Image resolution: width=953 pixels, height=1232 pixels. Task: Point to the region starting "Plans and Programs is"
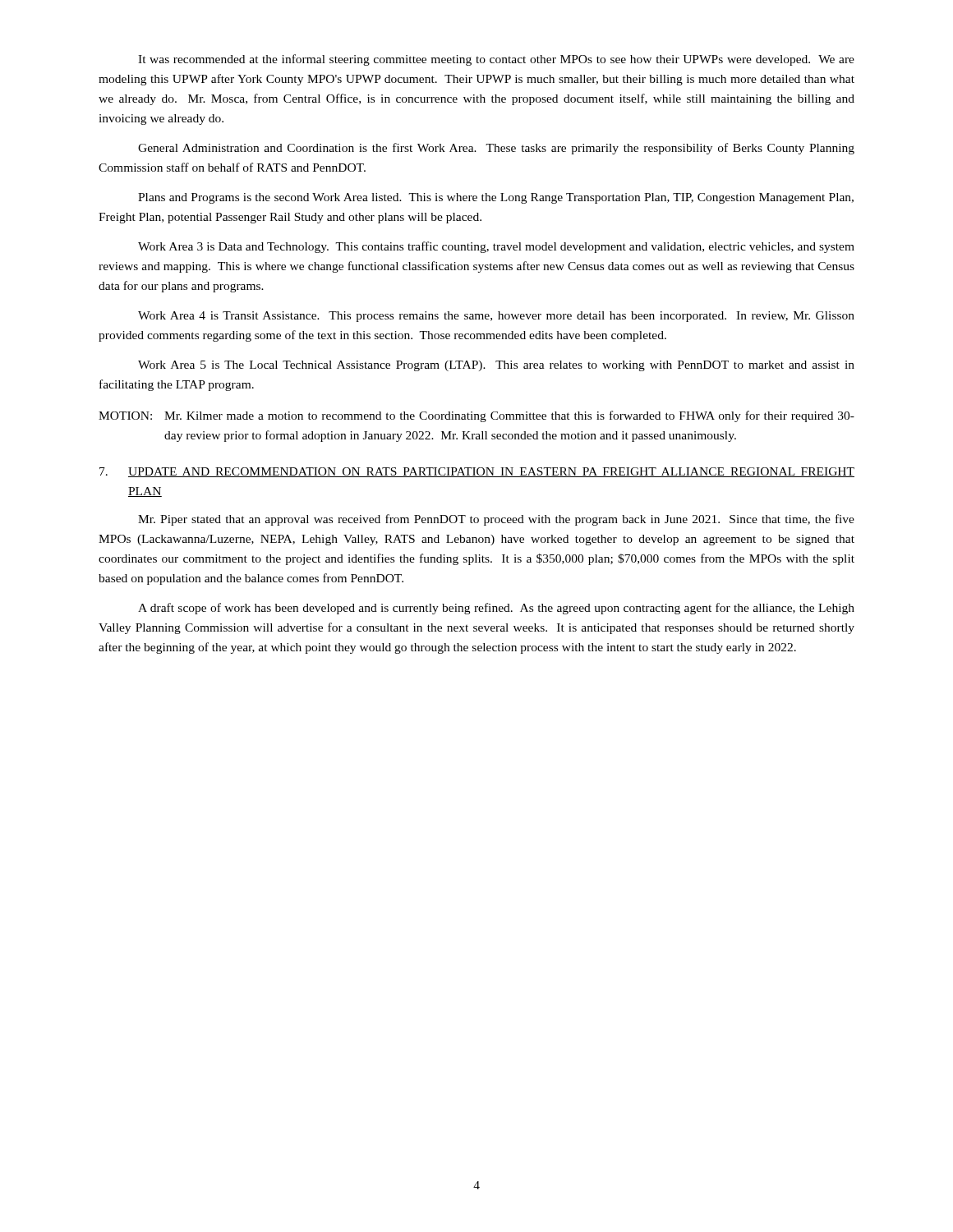pos(476,207)
